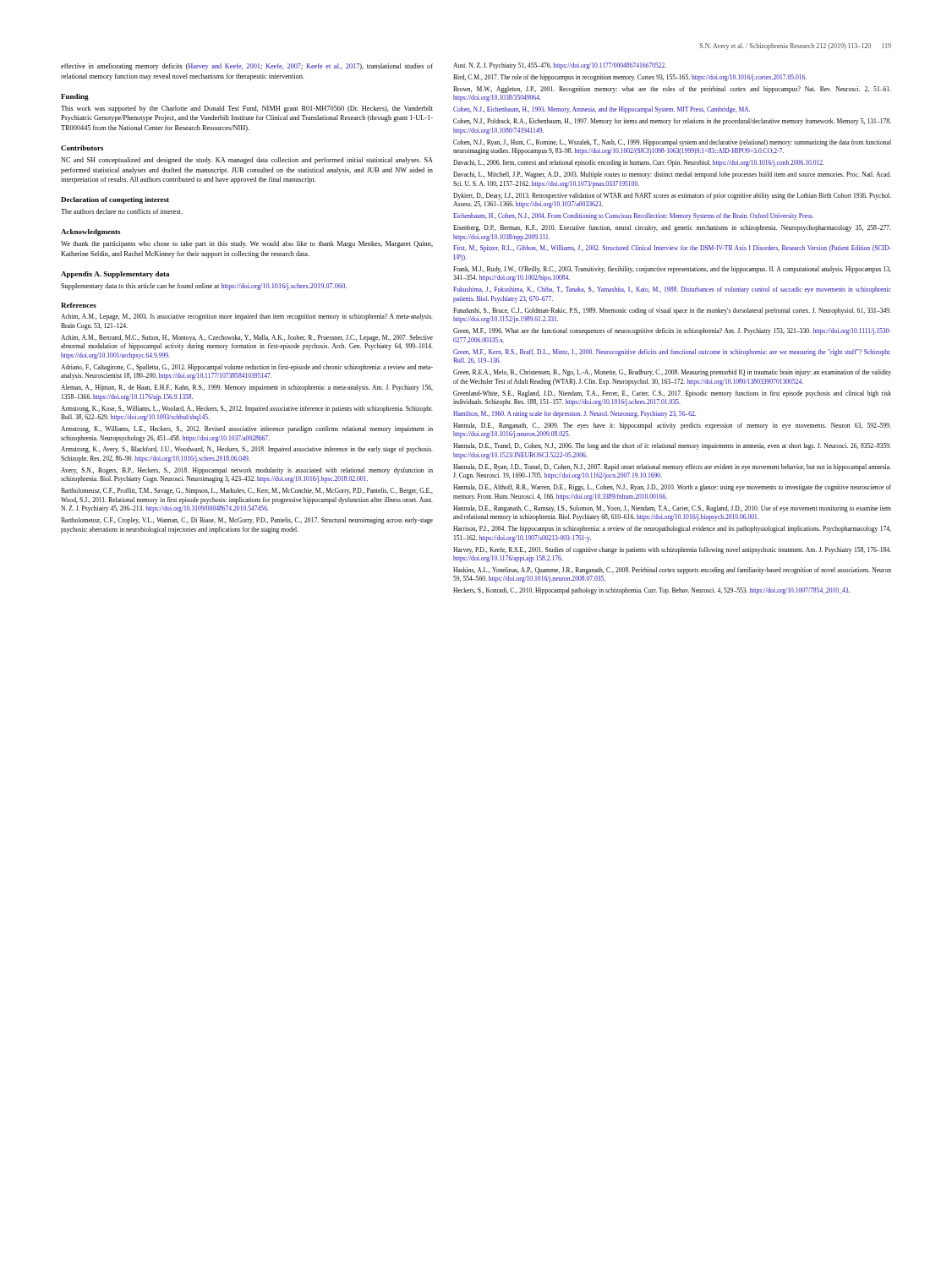
Task: Locate the text block starting "Aleman, A., Hijman, R., de Haan,"
Action: (x=247, y=392)
